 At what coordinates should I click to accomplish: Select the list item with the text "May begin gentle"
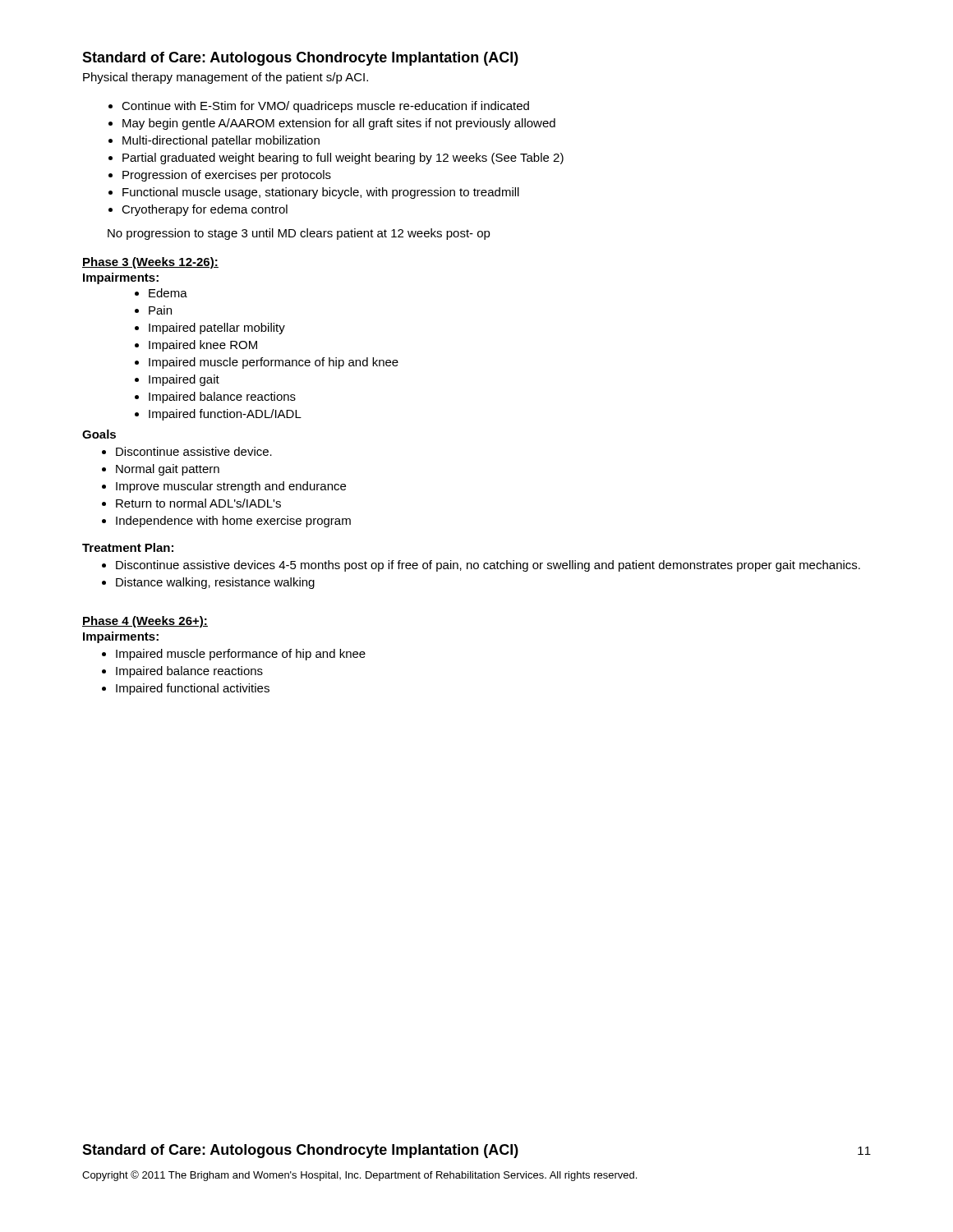[339, 123]
